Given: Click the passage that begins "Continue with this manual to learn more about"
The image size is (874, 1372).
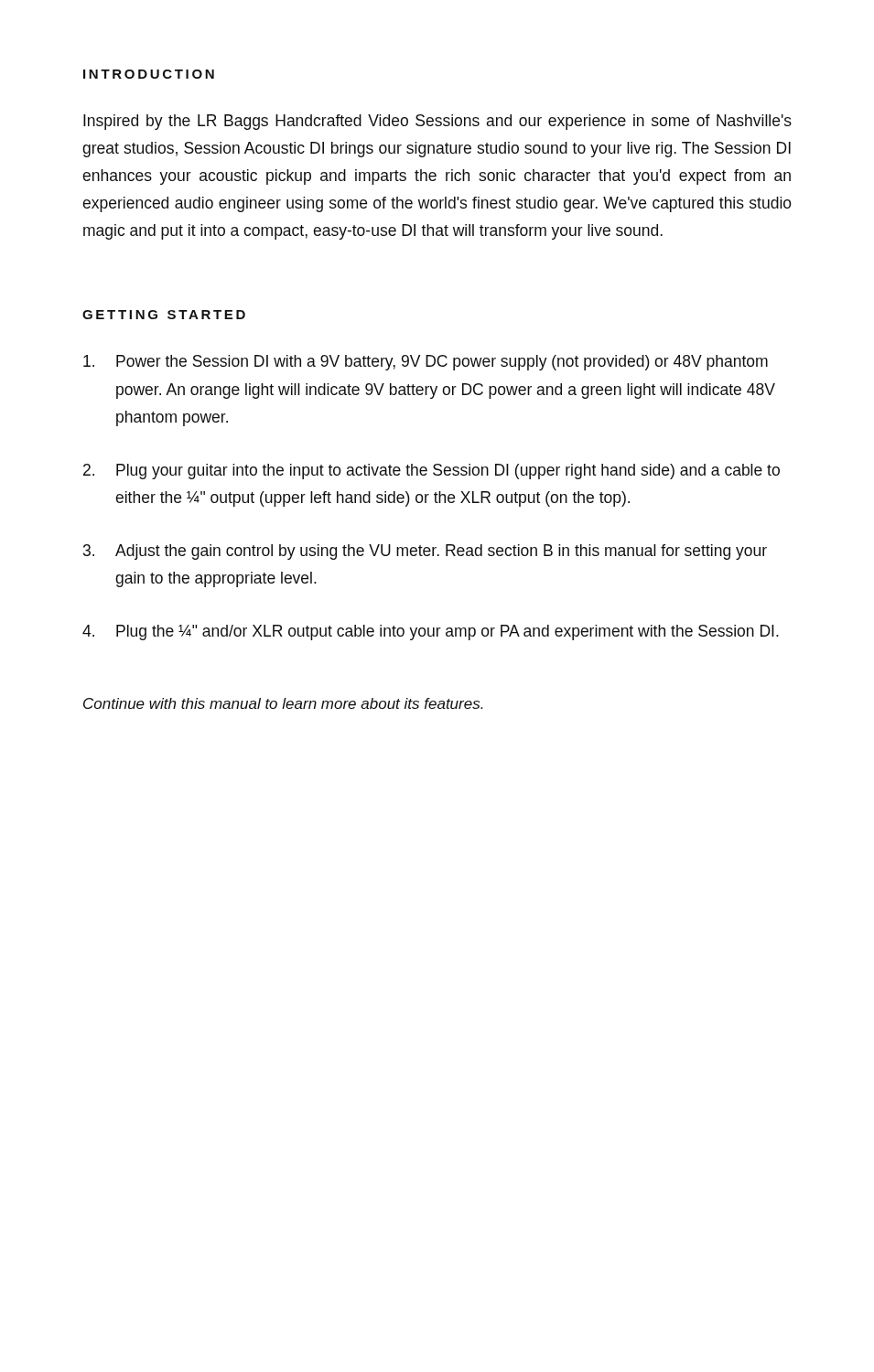Looking at the screenshot, I should click(437, 704).
